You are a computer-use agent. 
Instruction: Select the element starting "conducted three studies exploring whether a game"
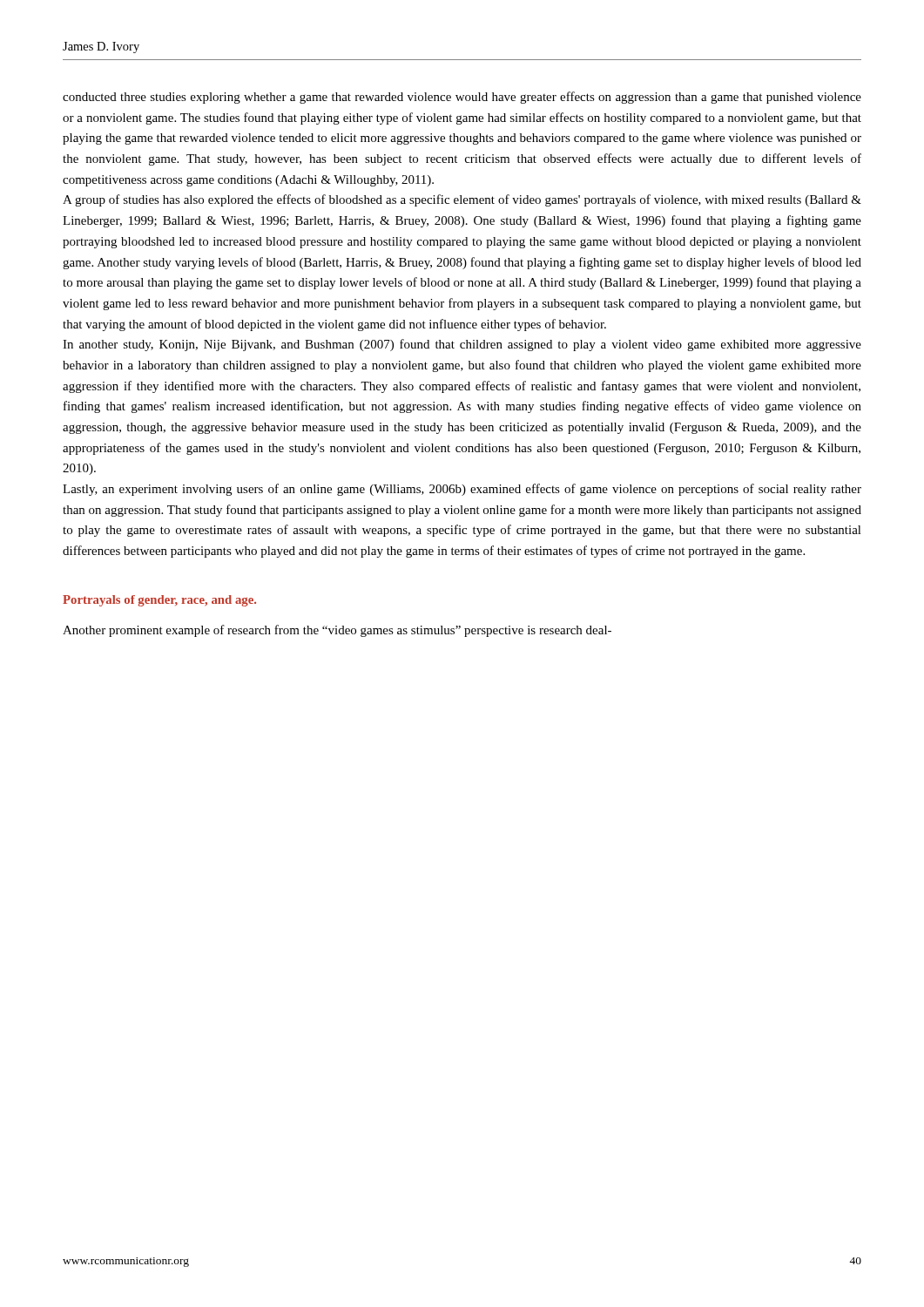click(462, 139)
